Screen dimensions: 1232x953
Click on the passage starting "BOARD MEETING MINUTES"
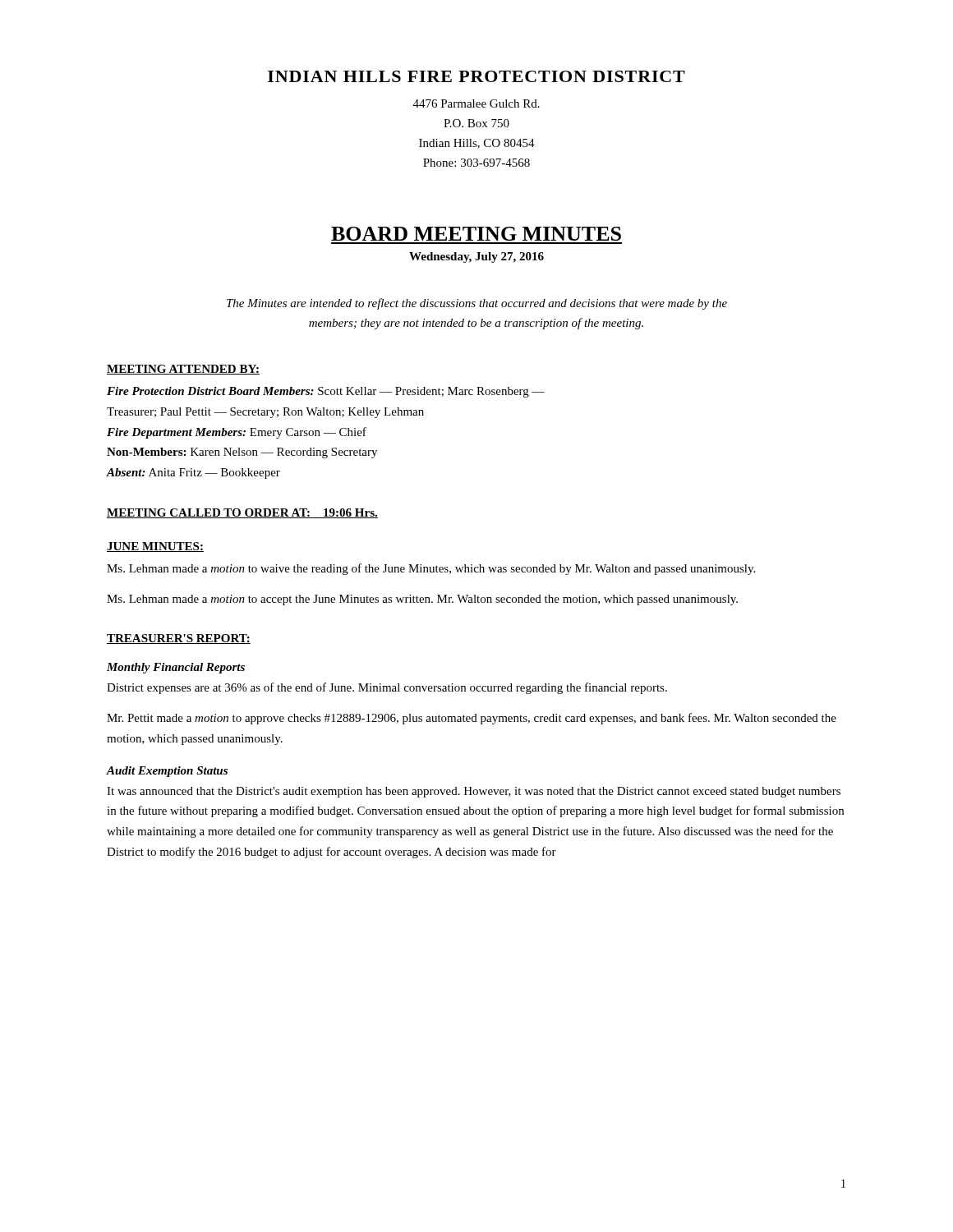476,234
